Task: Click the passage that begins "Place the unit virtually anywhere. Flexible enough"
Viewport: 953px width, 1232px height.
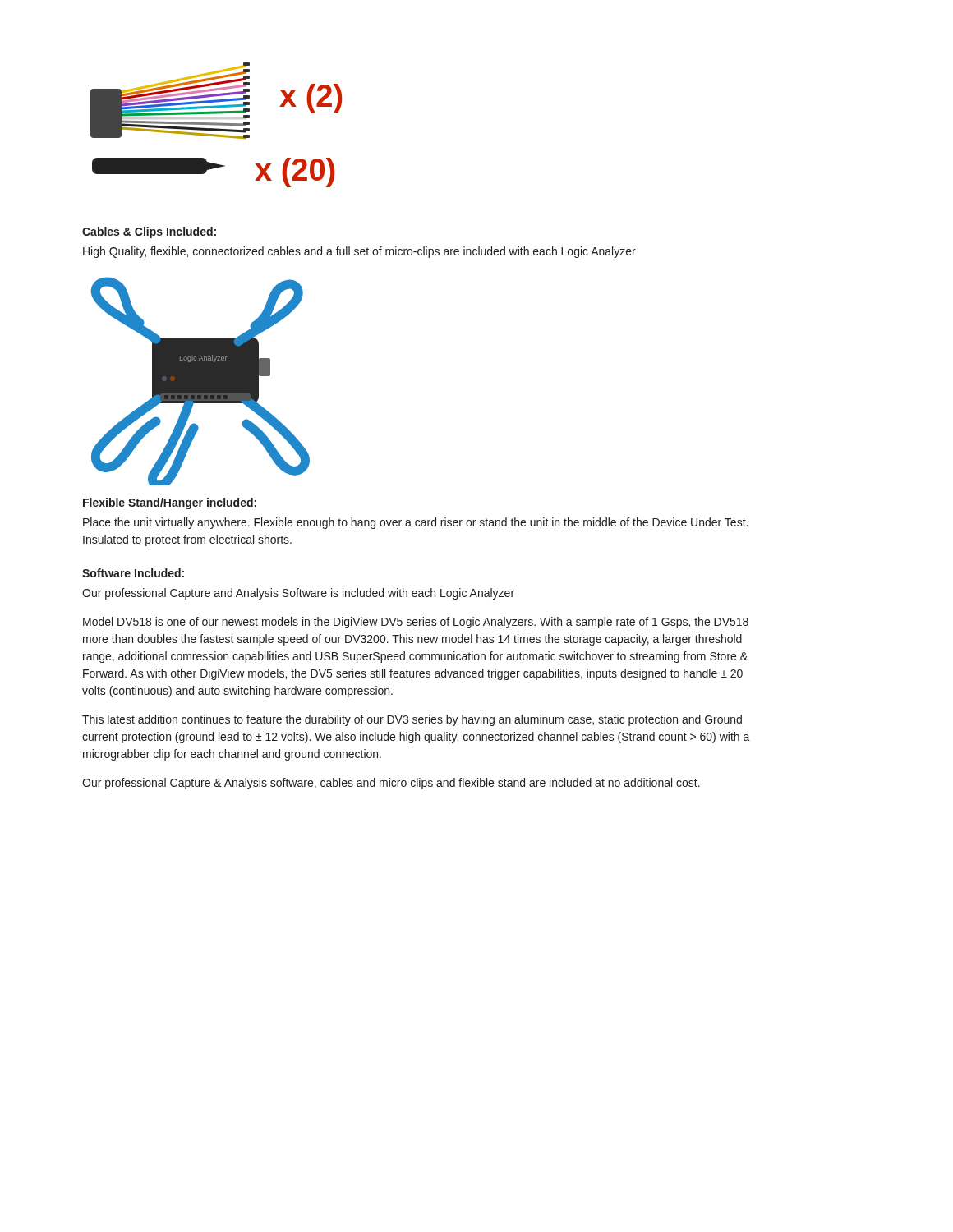Action: coord(415,531)
